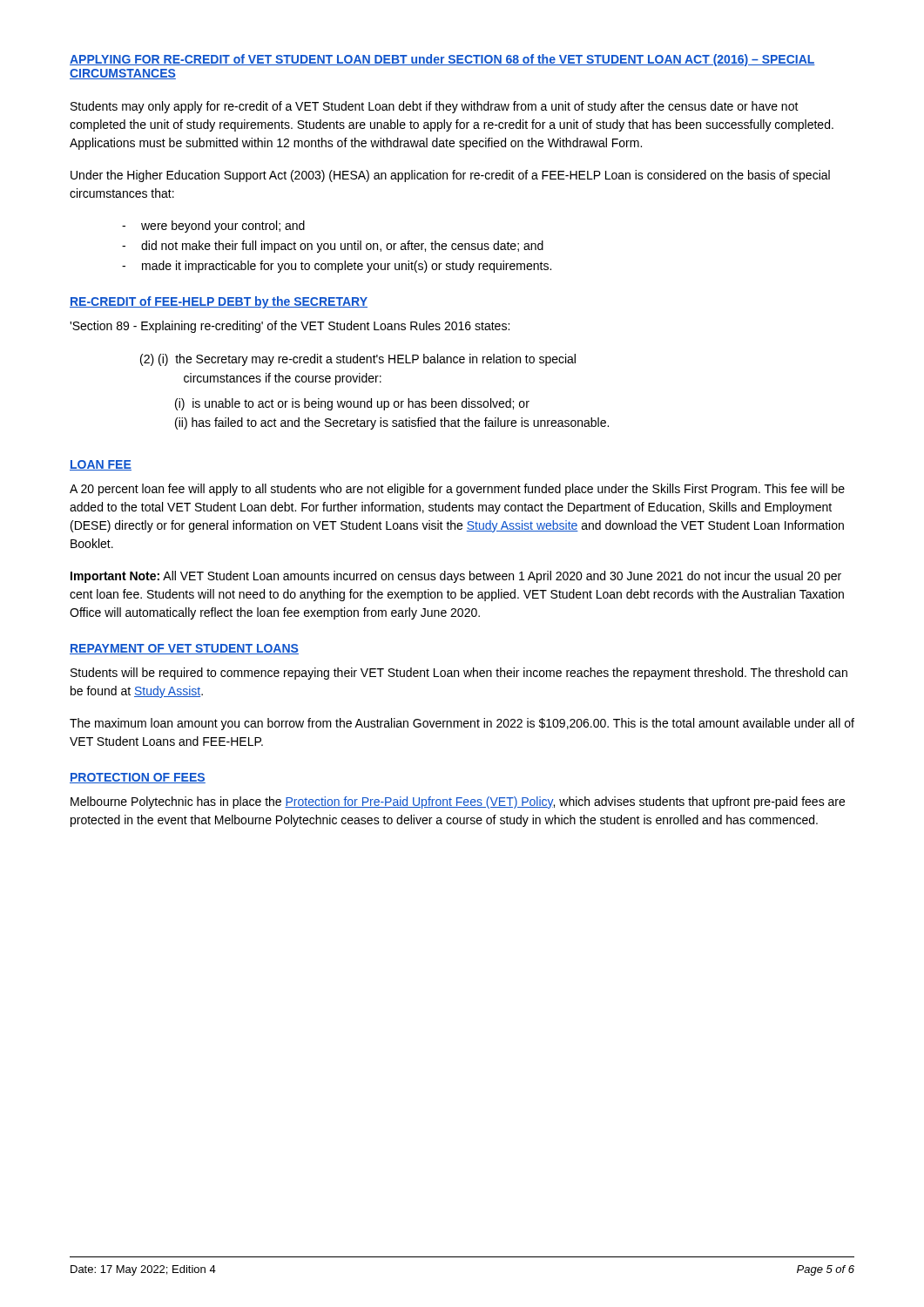Where does it say "LOAN FEE"?
The height and width of the screenshot is (1307, 924).
(x=100, y=464)
